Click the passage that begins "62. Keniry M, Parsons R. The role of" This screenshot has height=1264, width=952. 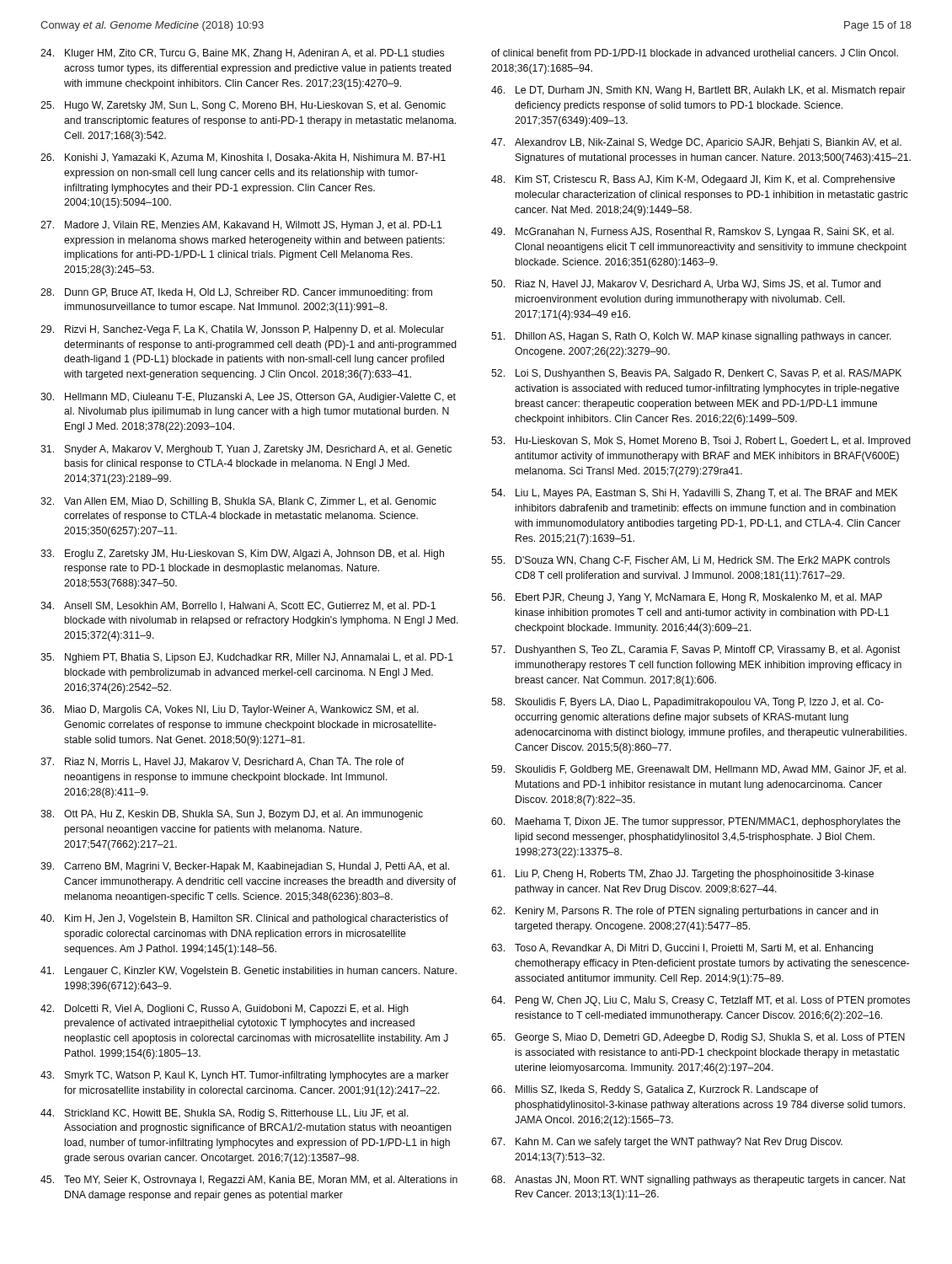click(701, 919)
